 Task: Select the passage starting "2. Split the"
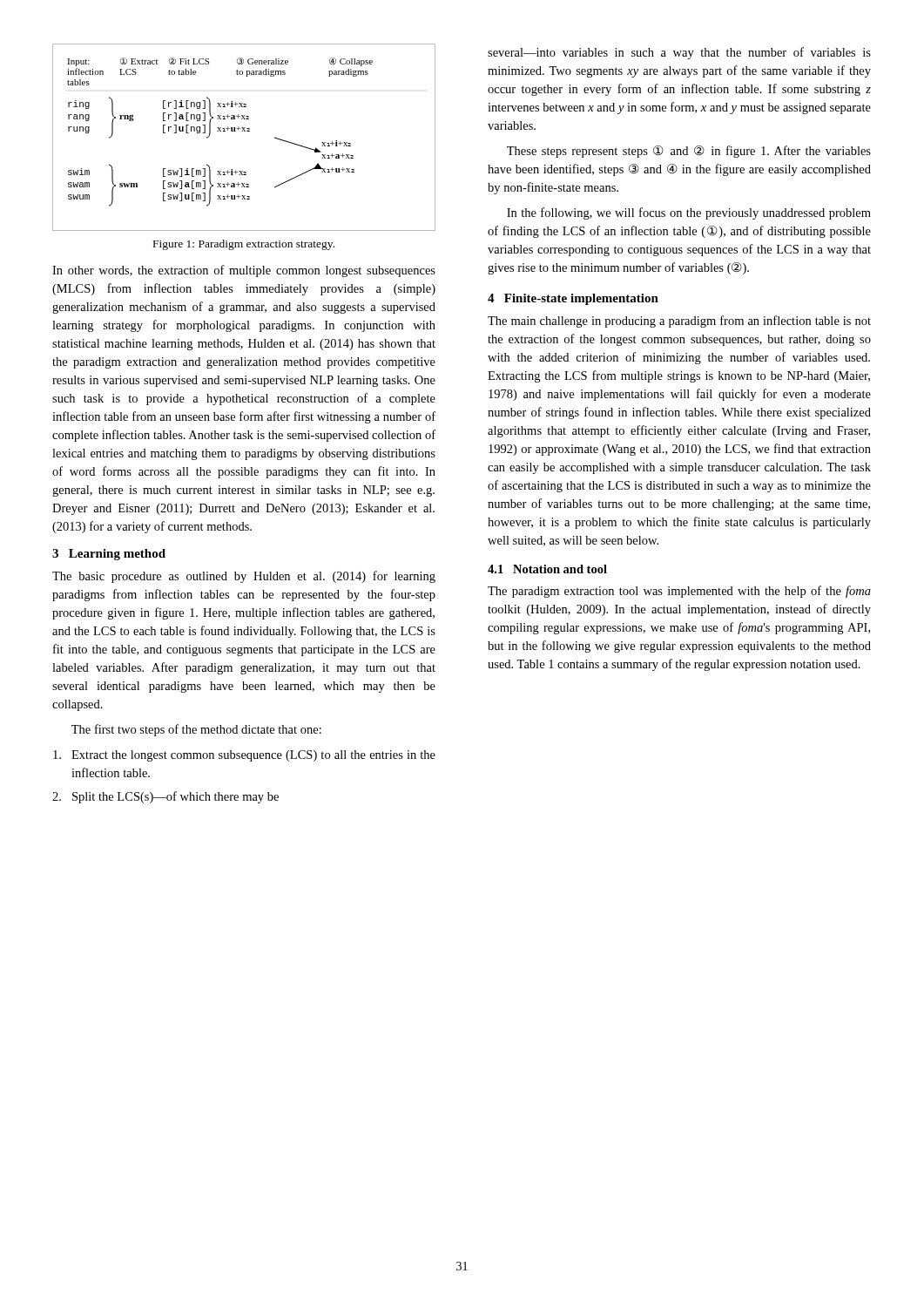click(244, 797)
